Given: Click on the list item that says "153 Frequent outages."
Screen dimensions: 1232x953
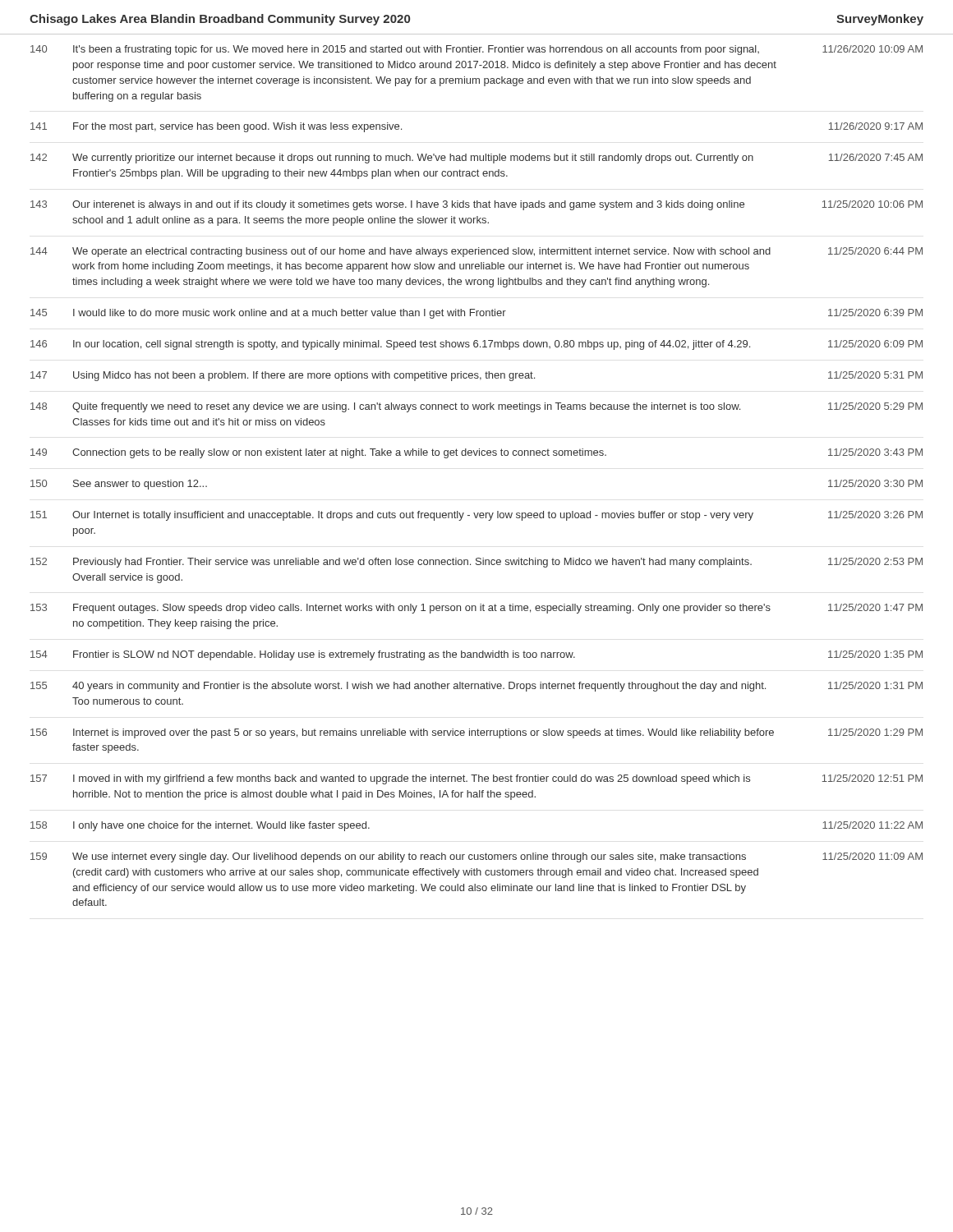Looking at the screenshot, I should [476, 616].
